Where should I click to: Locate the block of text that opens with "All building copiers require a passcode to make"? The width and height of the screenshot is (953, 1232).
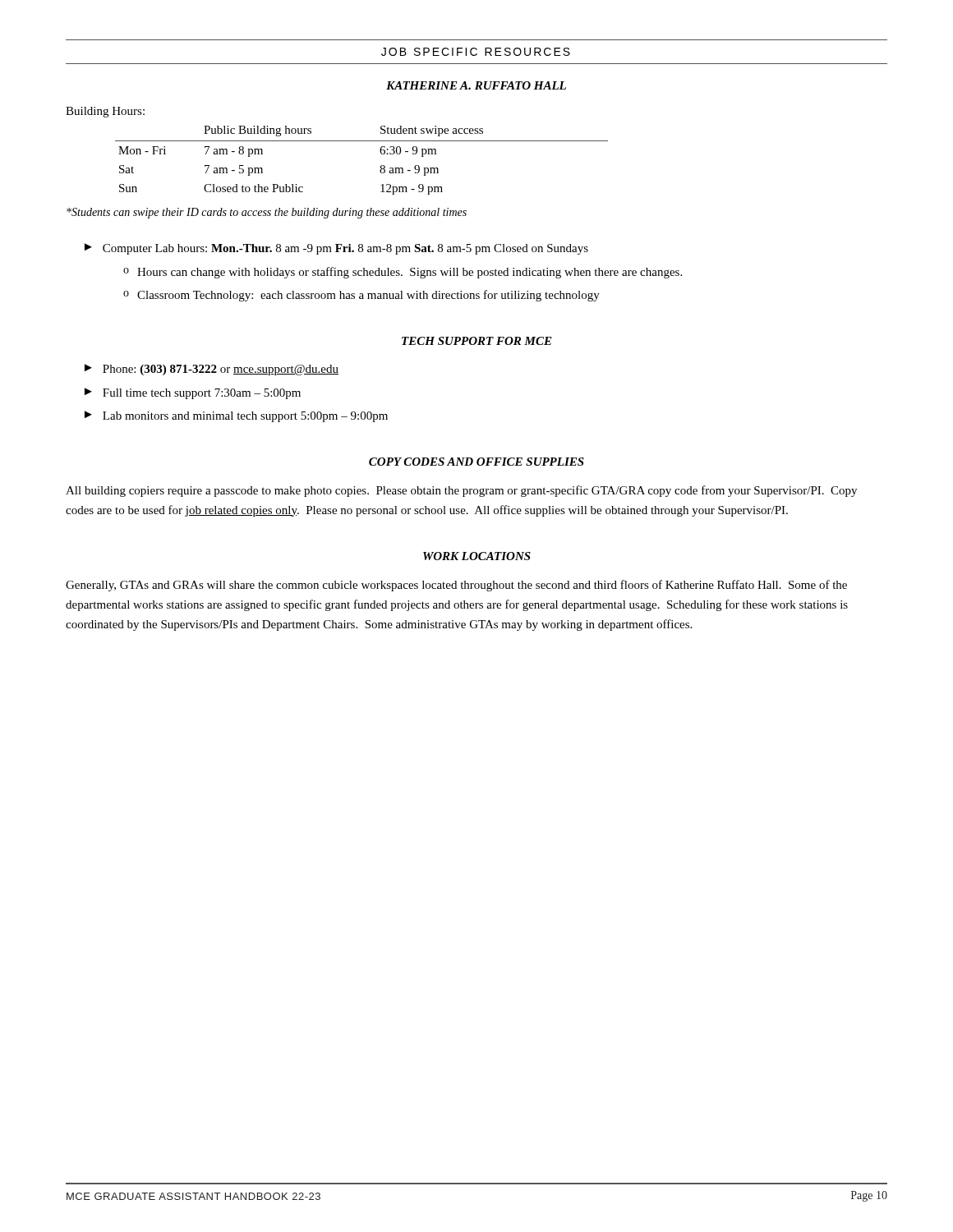tap(462, 500)
